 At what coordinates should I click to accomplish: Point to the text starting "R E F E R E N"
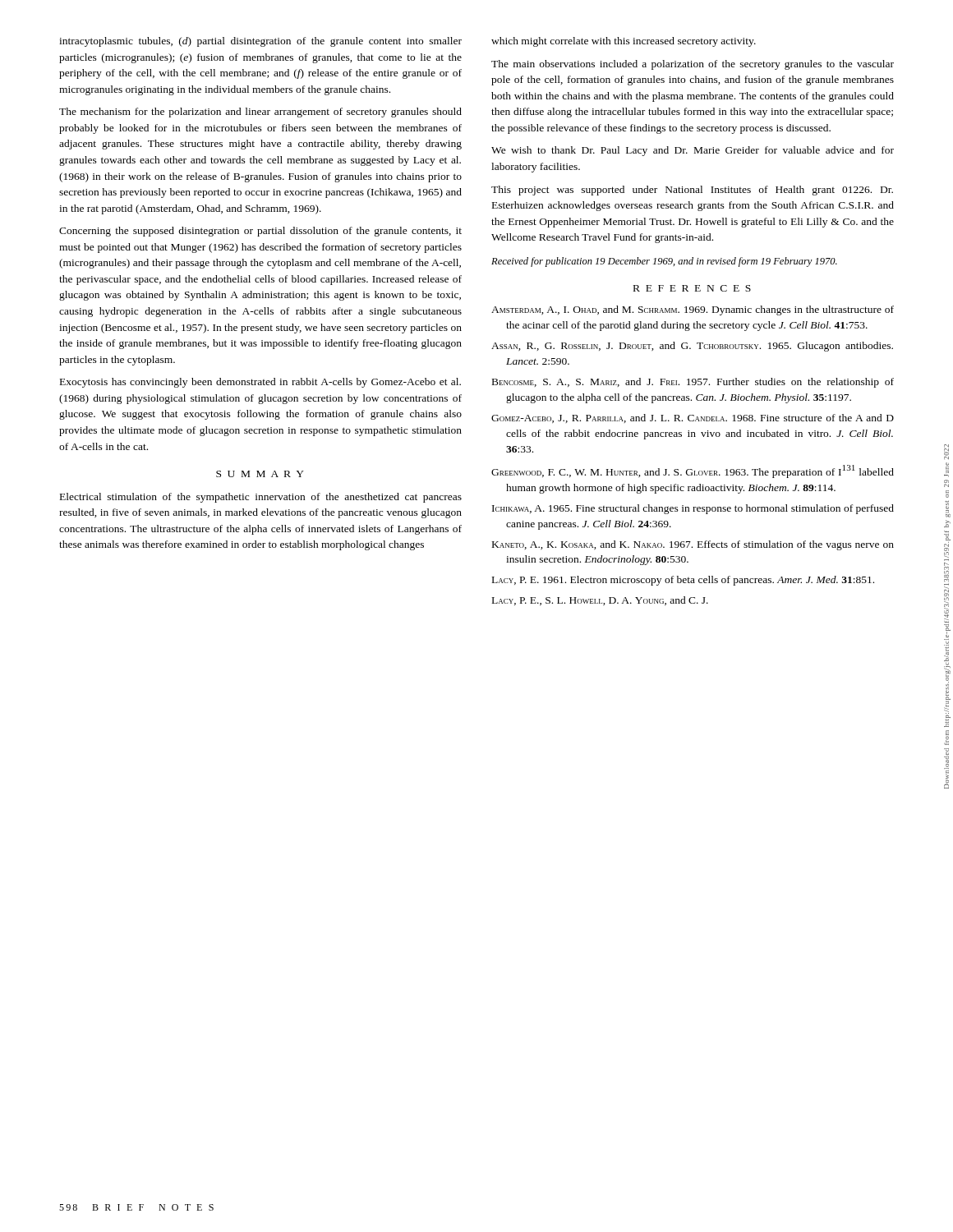[x=693, y=288]
